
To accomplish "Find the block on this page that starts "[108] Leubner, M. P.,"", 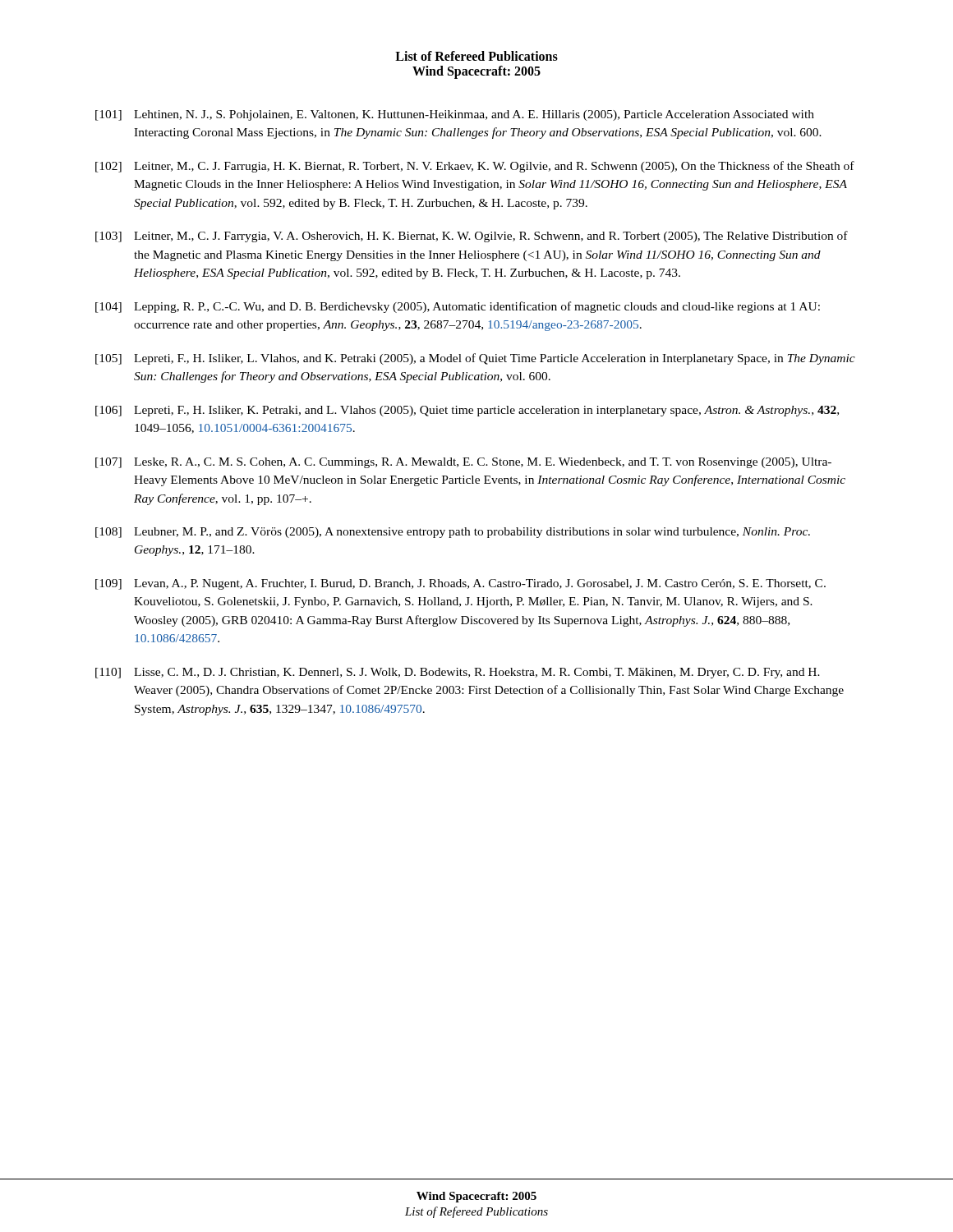I will [476, 541].
